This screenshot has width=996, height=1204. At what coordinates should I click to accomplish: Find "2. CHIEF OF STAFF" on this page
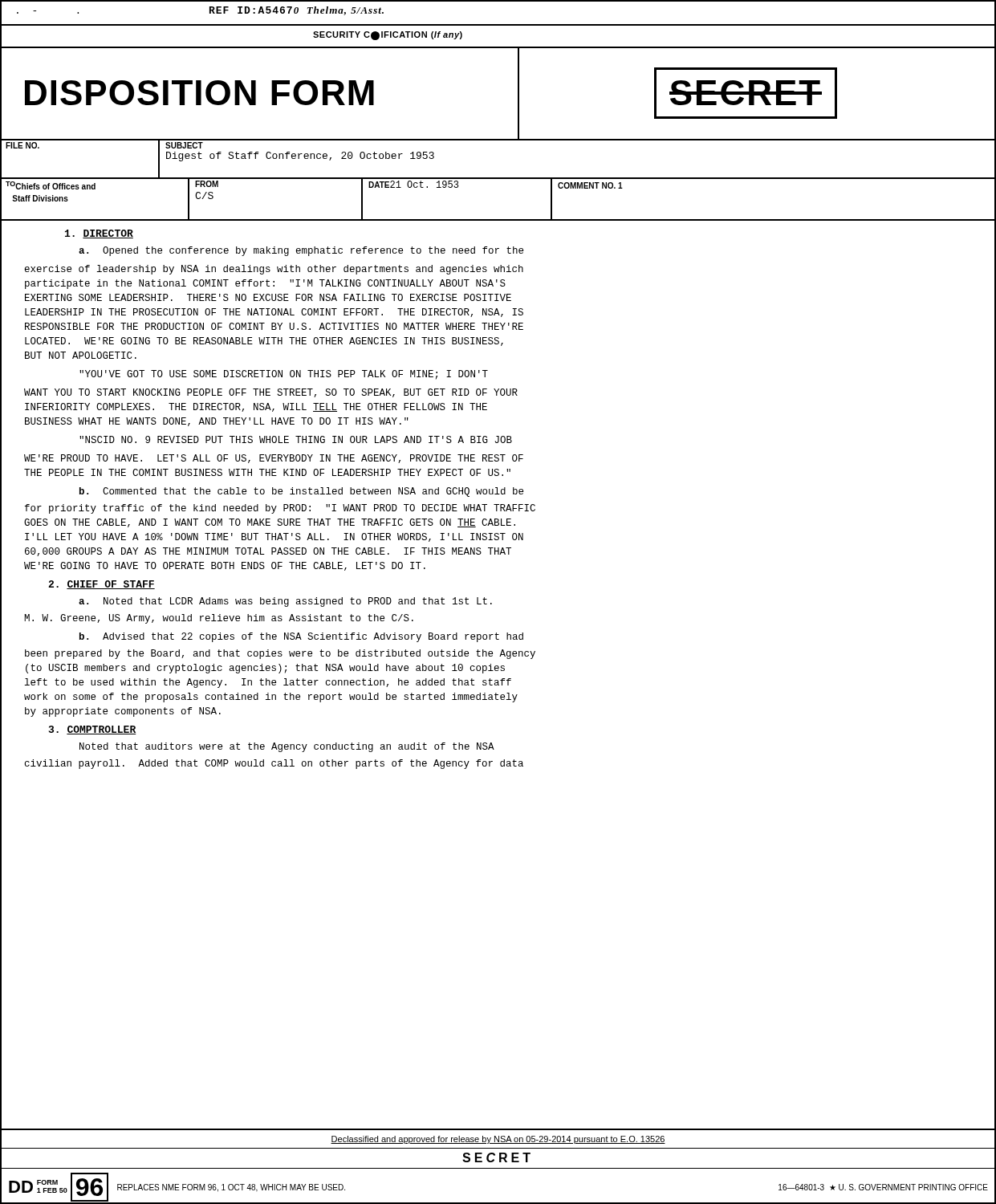pyautogui.click(x=101, y=585)
